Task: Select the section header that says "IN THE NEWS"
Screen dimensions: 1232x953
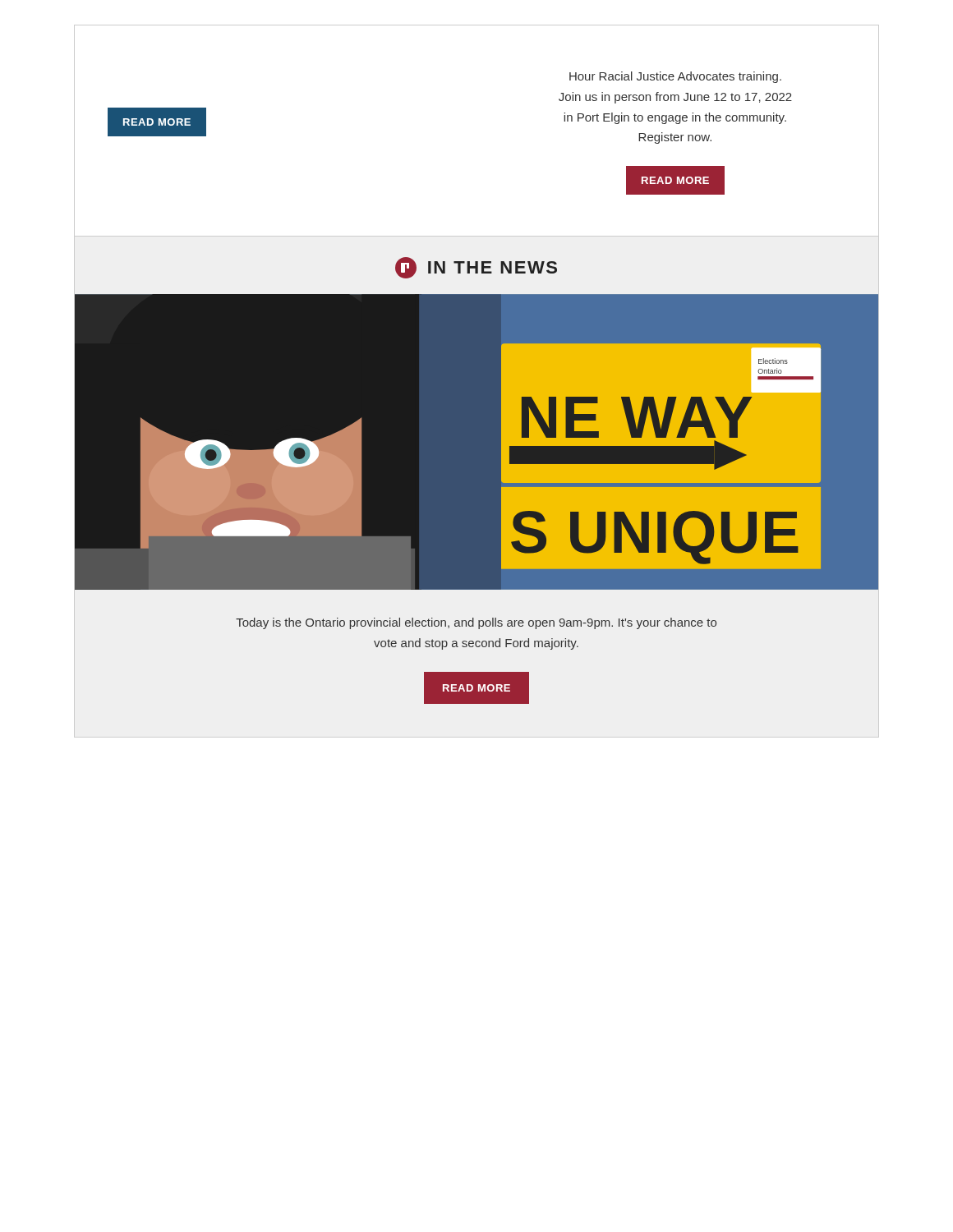Action: coord(476,268)
